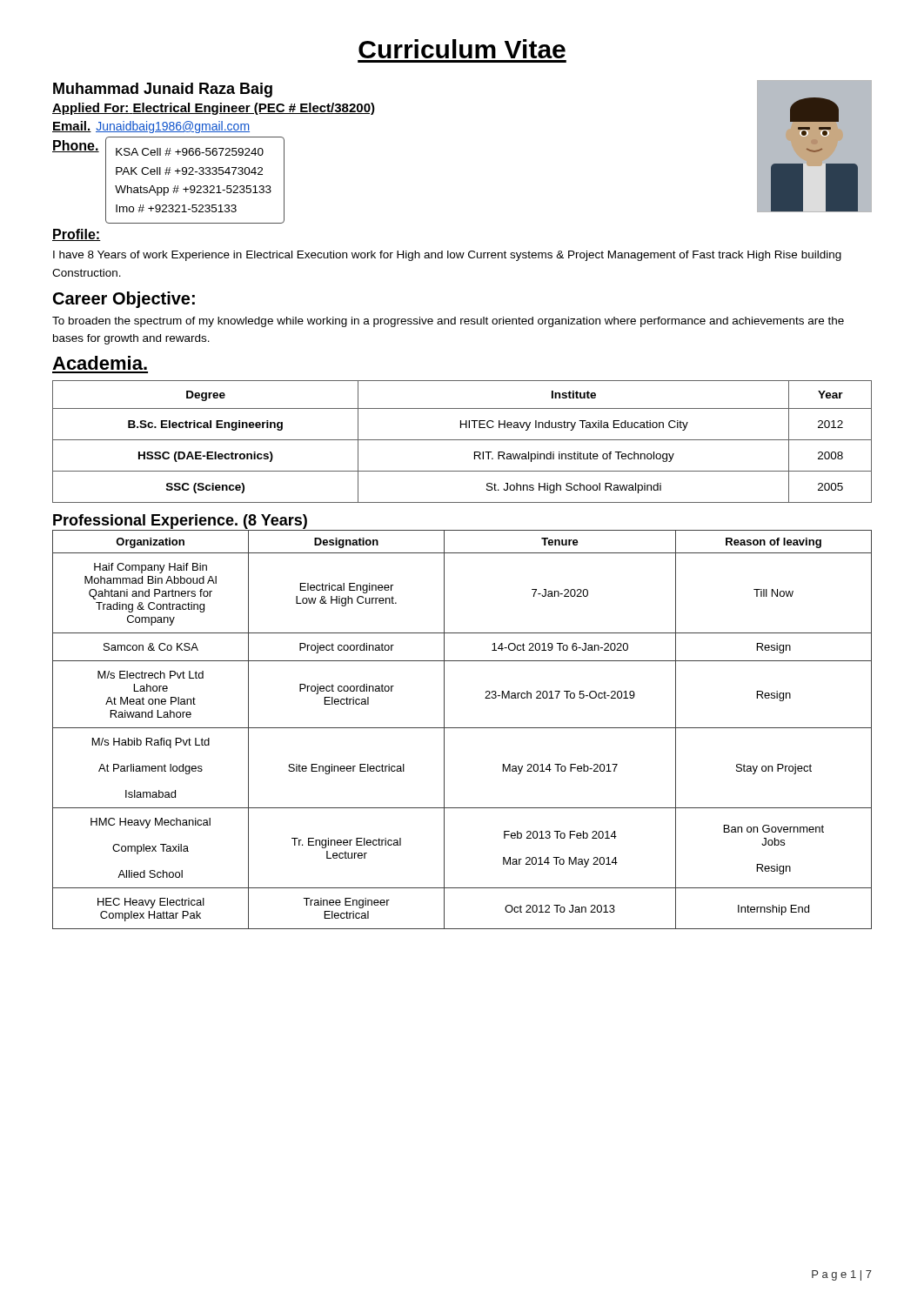This screenshot has width=924, height=1305.
Task: Point to the block starting "I have 8 Years of work Experience"
Action: [x=447, y=264]
